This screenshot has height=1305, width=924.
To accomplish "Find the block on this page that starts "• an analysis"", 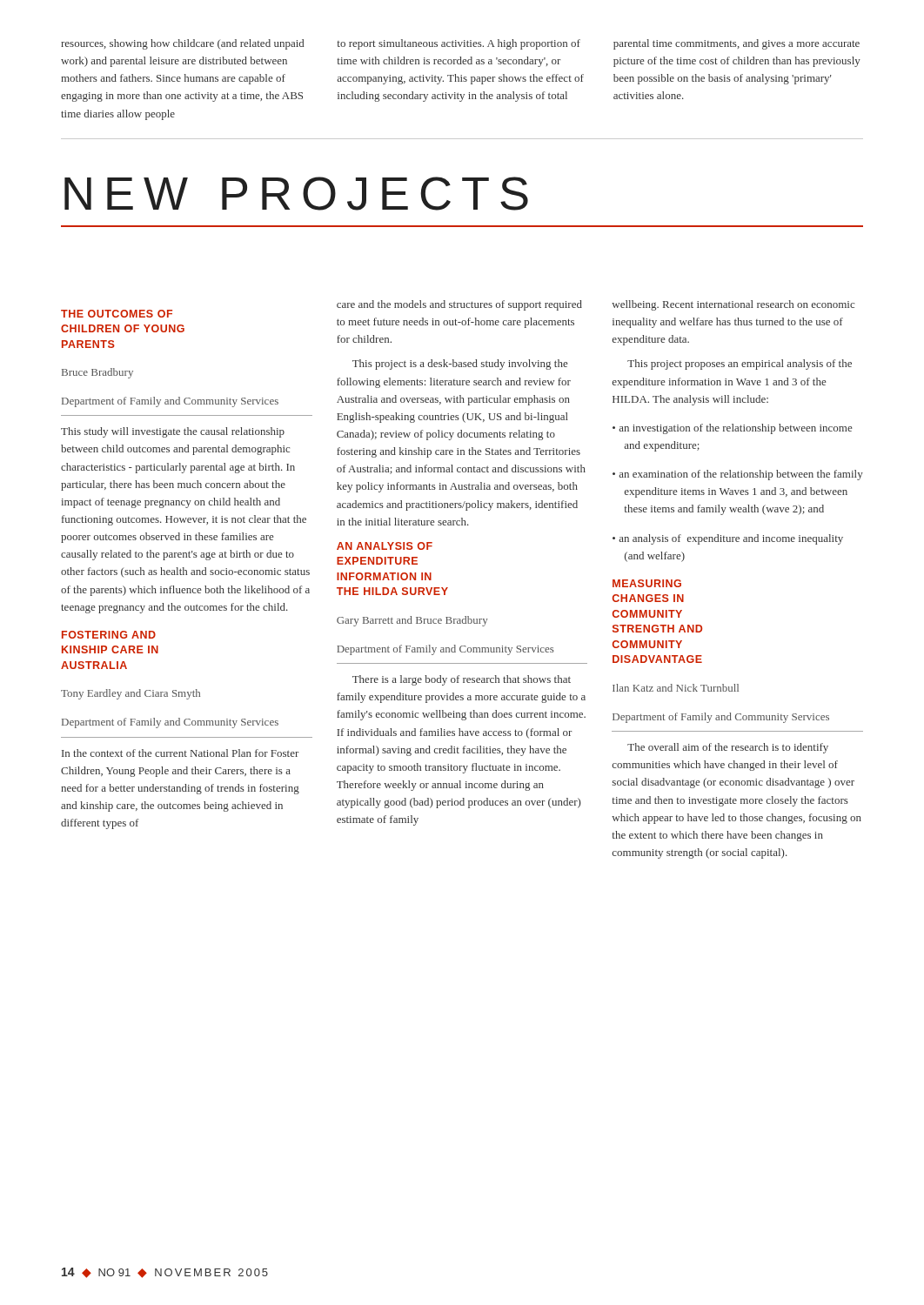I will [x=738, y=547].
